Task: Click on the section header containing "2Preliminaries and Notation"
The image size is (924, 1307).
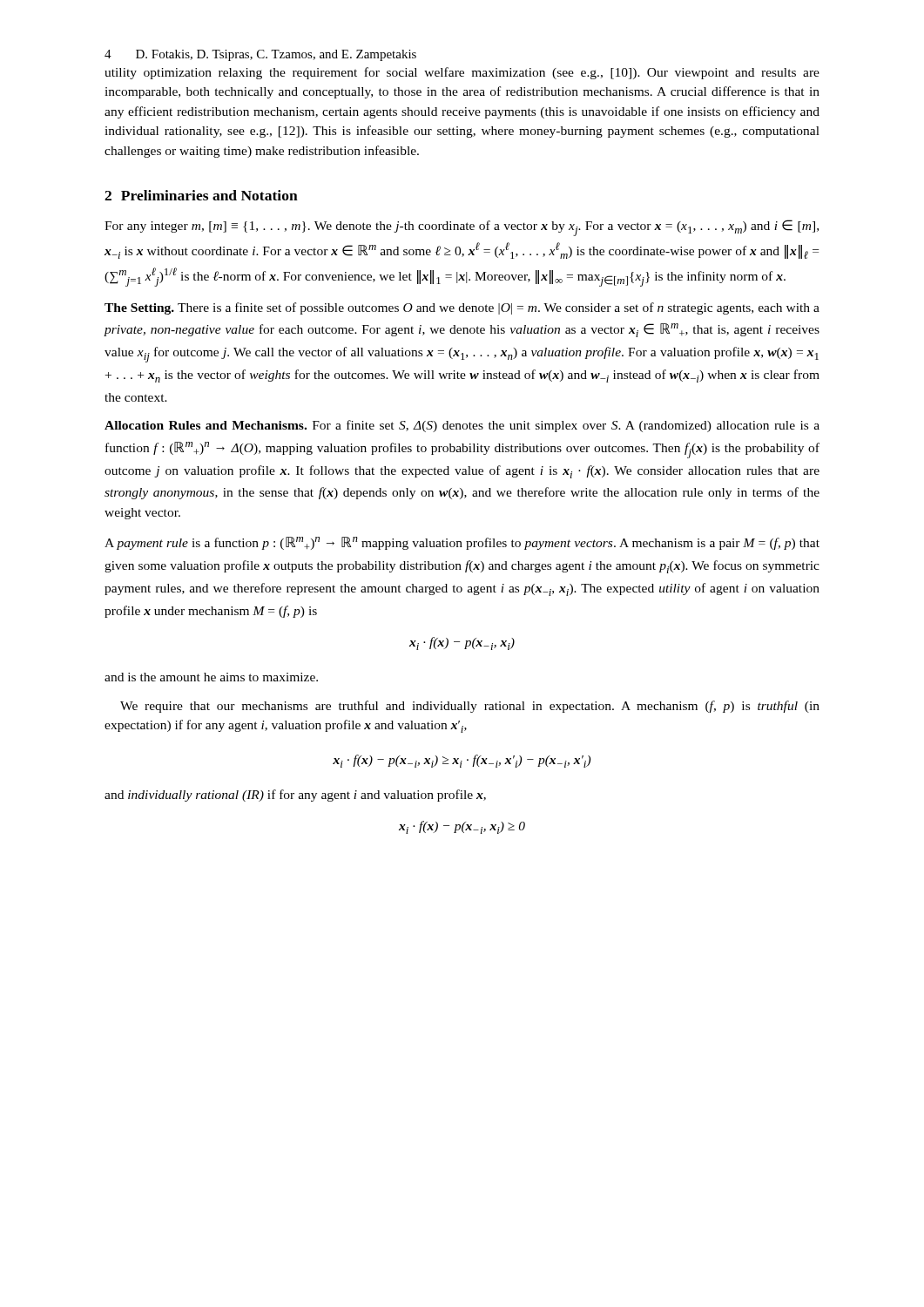Action: click(201, 195)
